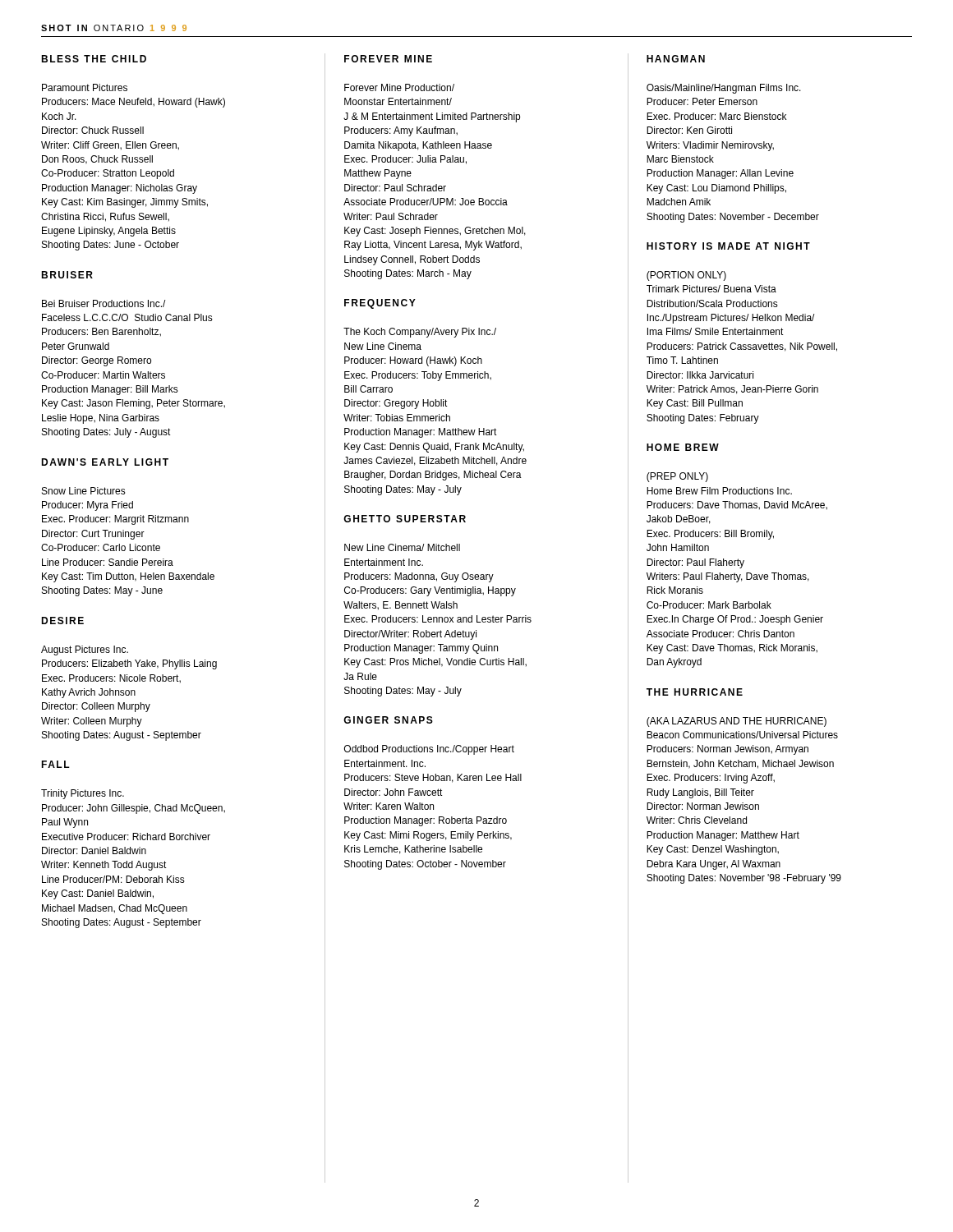
Task: Locate the section header containing "Bless the Child"
Action: [x=94, y=59]
